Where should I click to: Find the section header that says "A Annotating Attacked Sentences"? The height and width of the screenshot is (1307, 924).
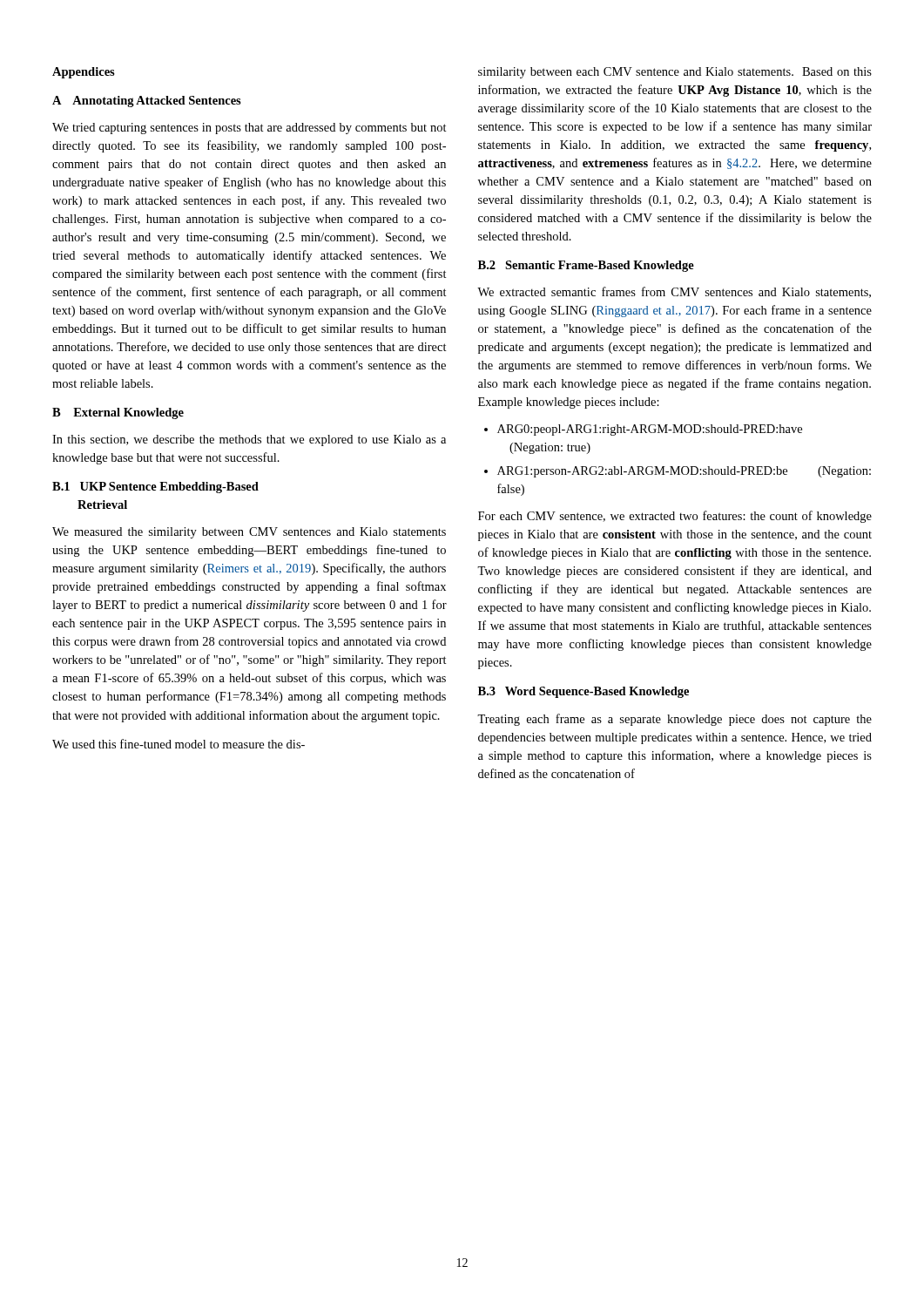[x=147, y=100]
